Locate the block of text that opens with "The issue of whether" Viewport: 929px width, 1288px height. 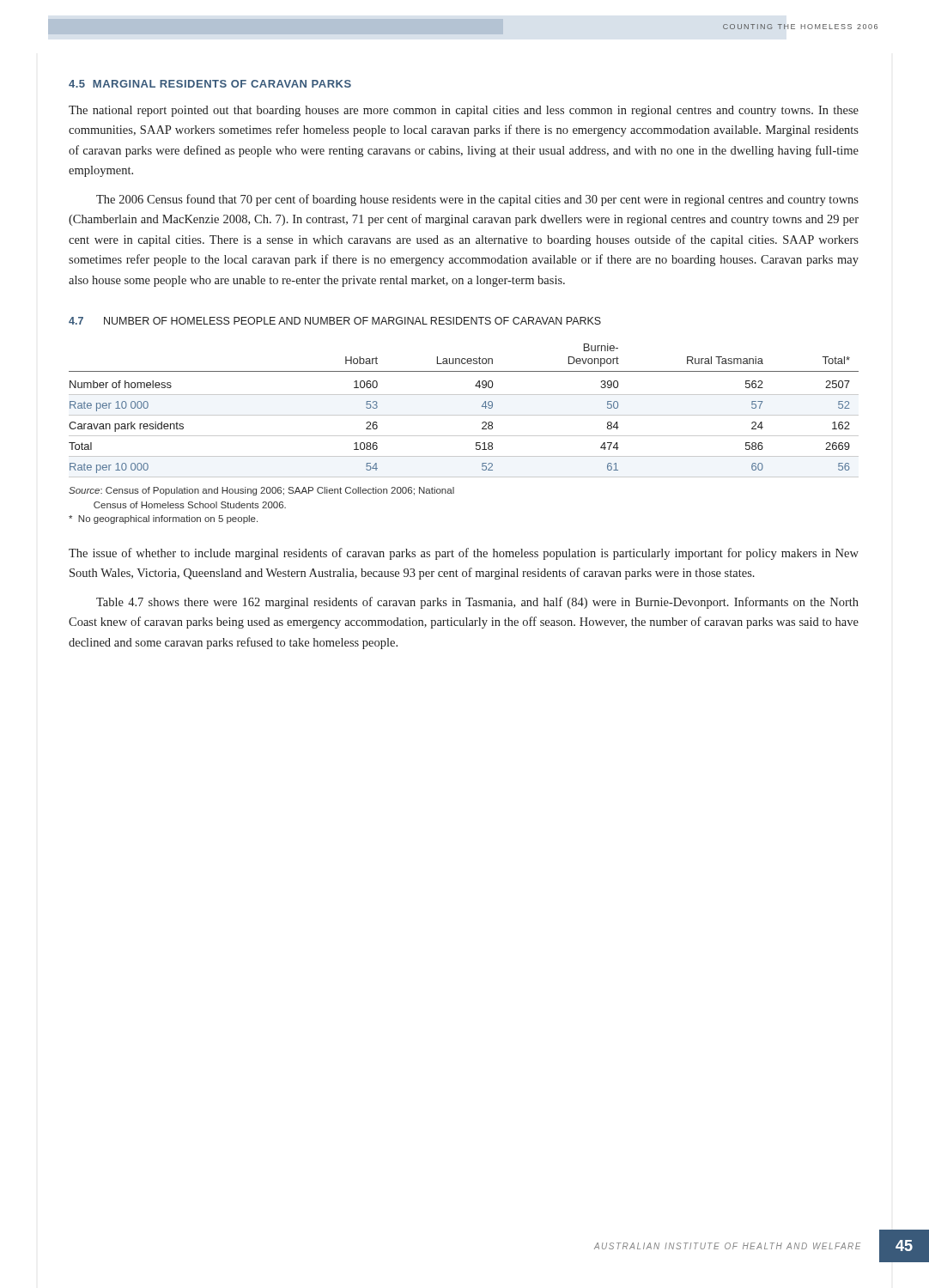[464, 598]
